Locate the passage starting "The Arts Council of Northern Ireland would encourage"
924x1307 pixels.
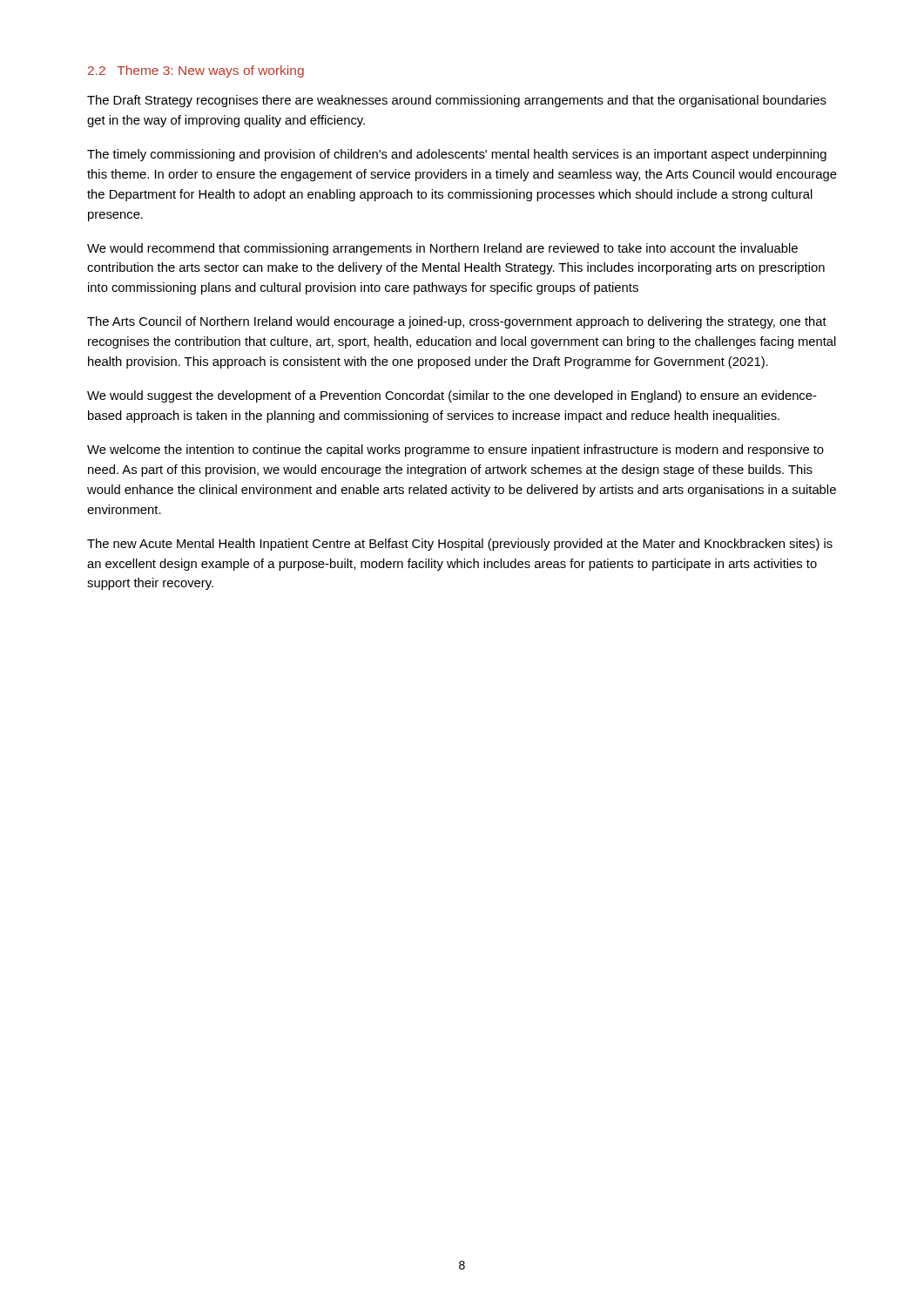462,342
